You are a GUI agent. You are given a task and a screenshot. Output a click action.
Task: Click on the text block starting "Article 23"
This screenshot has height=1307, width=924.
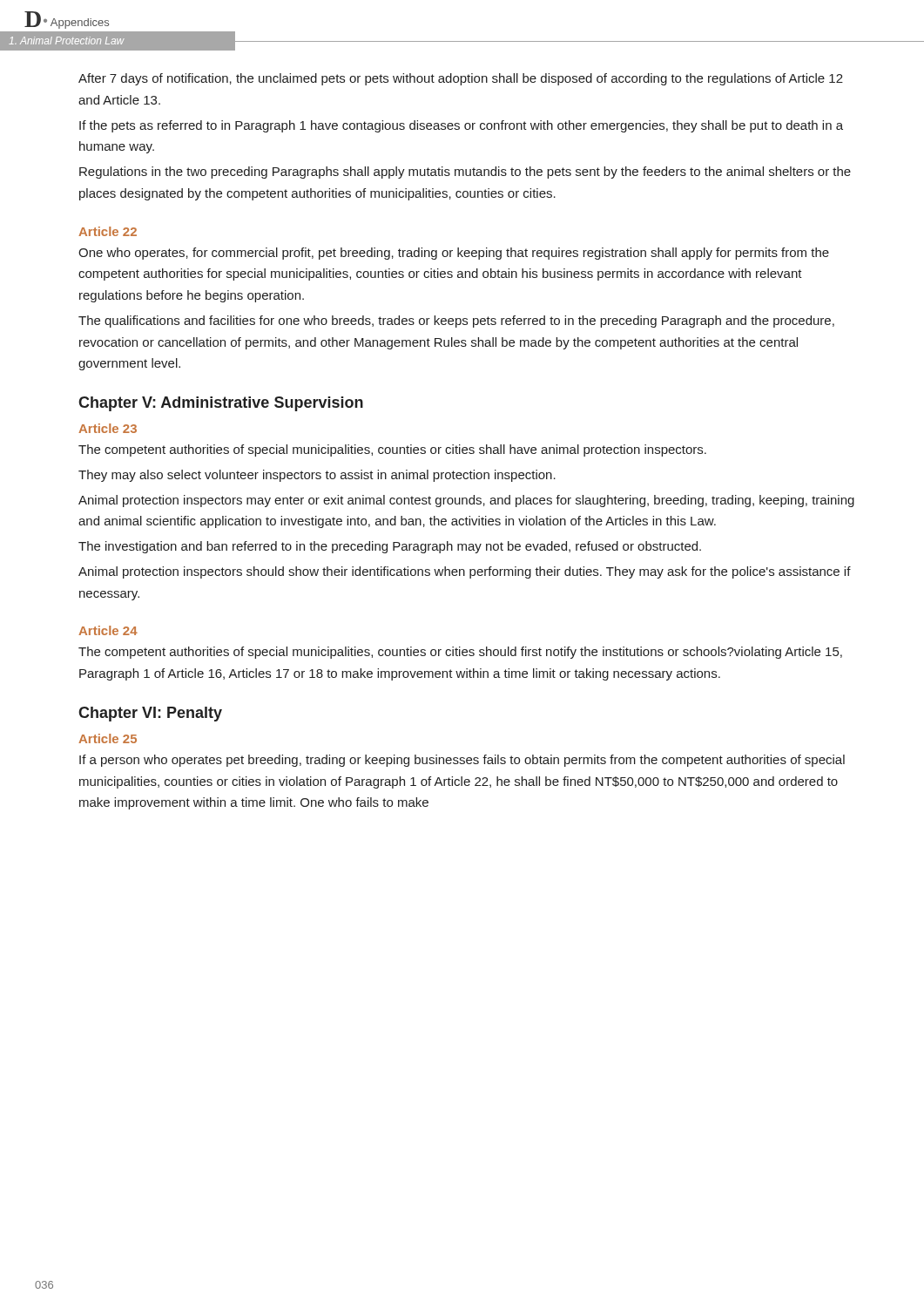(108, 428)
